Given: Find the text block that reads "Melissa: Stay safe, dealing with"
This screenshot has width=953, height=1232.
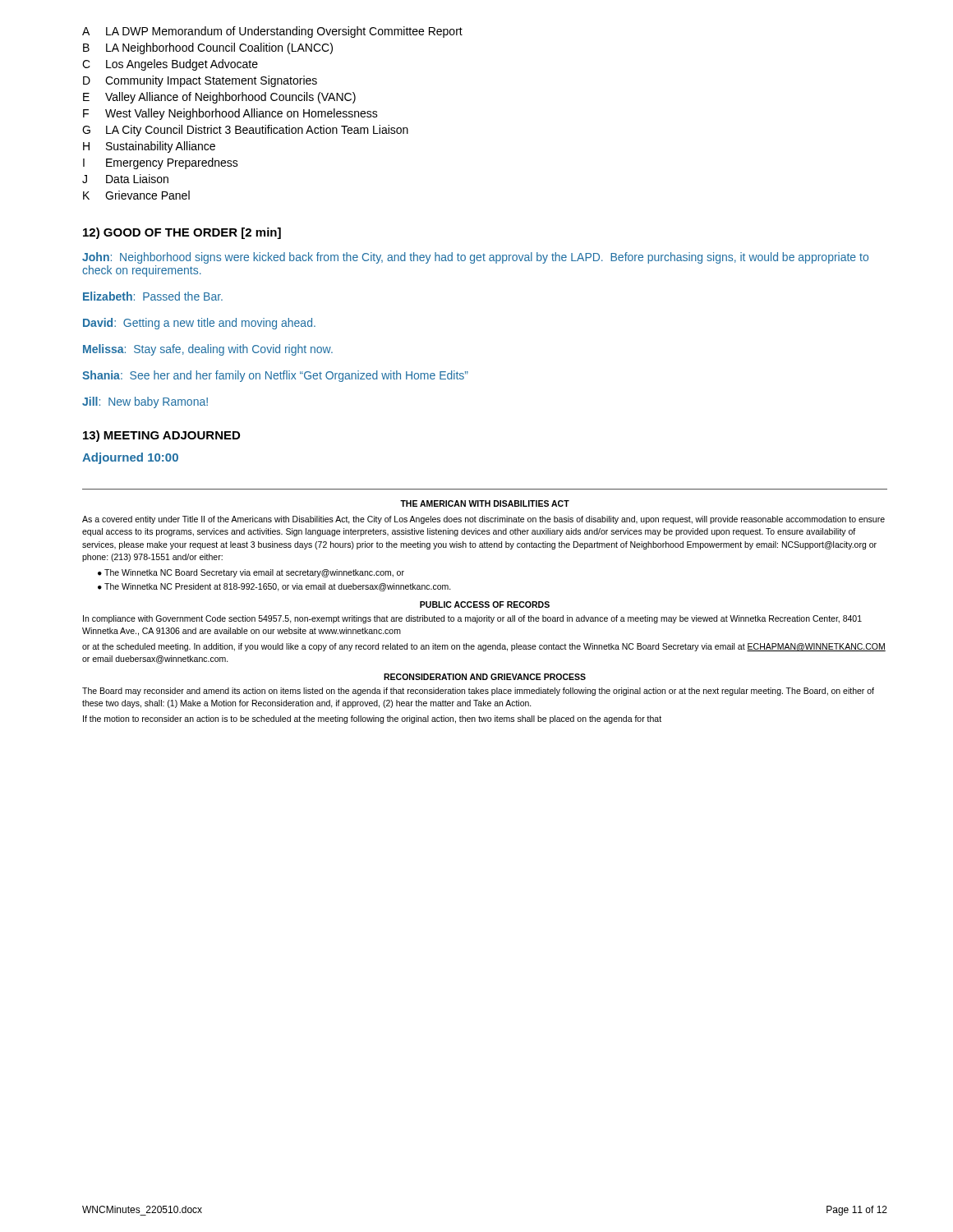Looking at the screenshot, I should click(208, 349).
